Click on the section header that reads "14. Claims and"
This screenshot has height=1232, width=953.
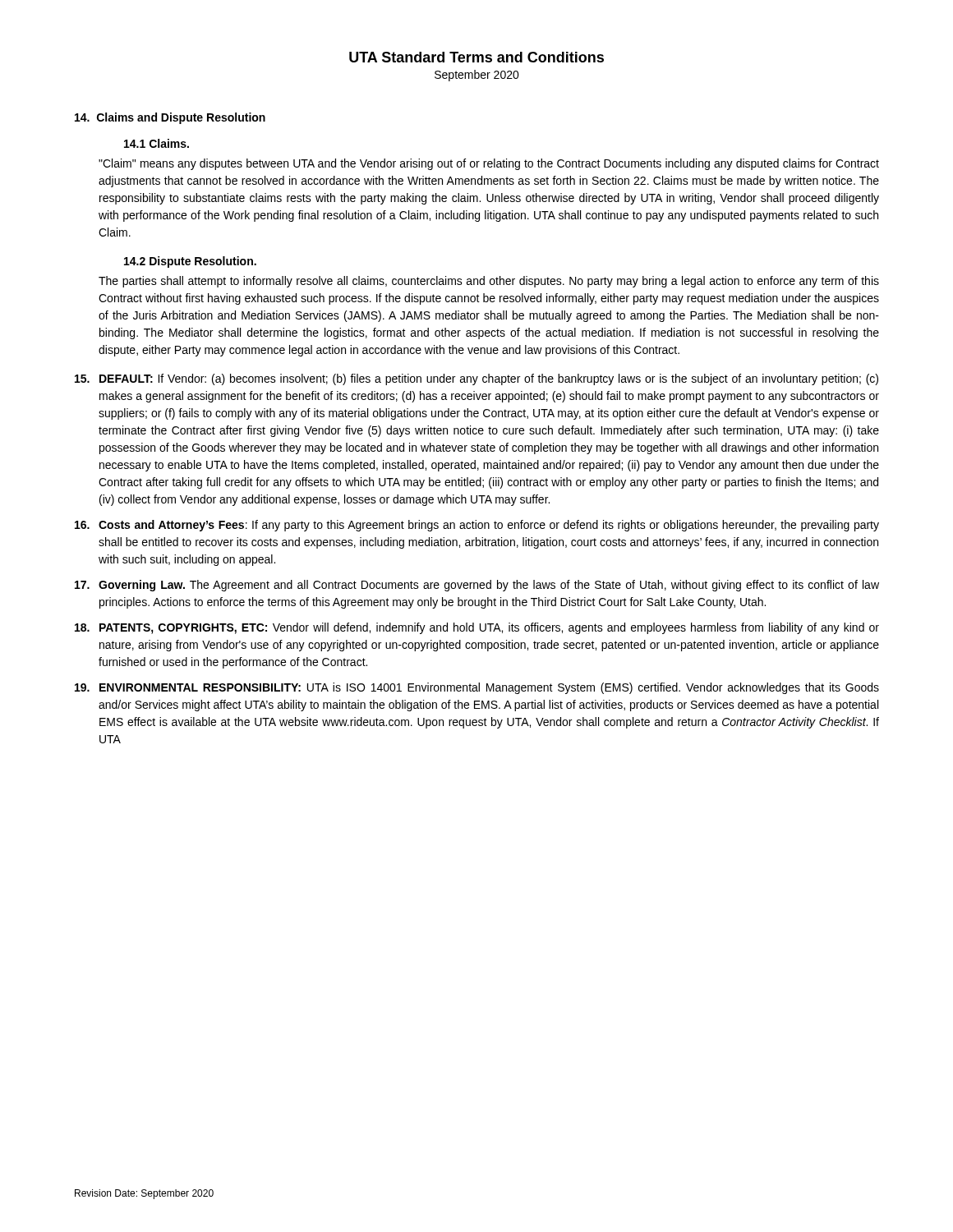(170, 117)
